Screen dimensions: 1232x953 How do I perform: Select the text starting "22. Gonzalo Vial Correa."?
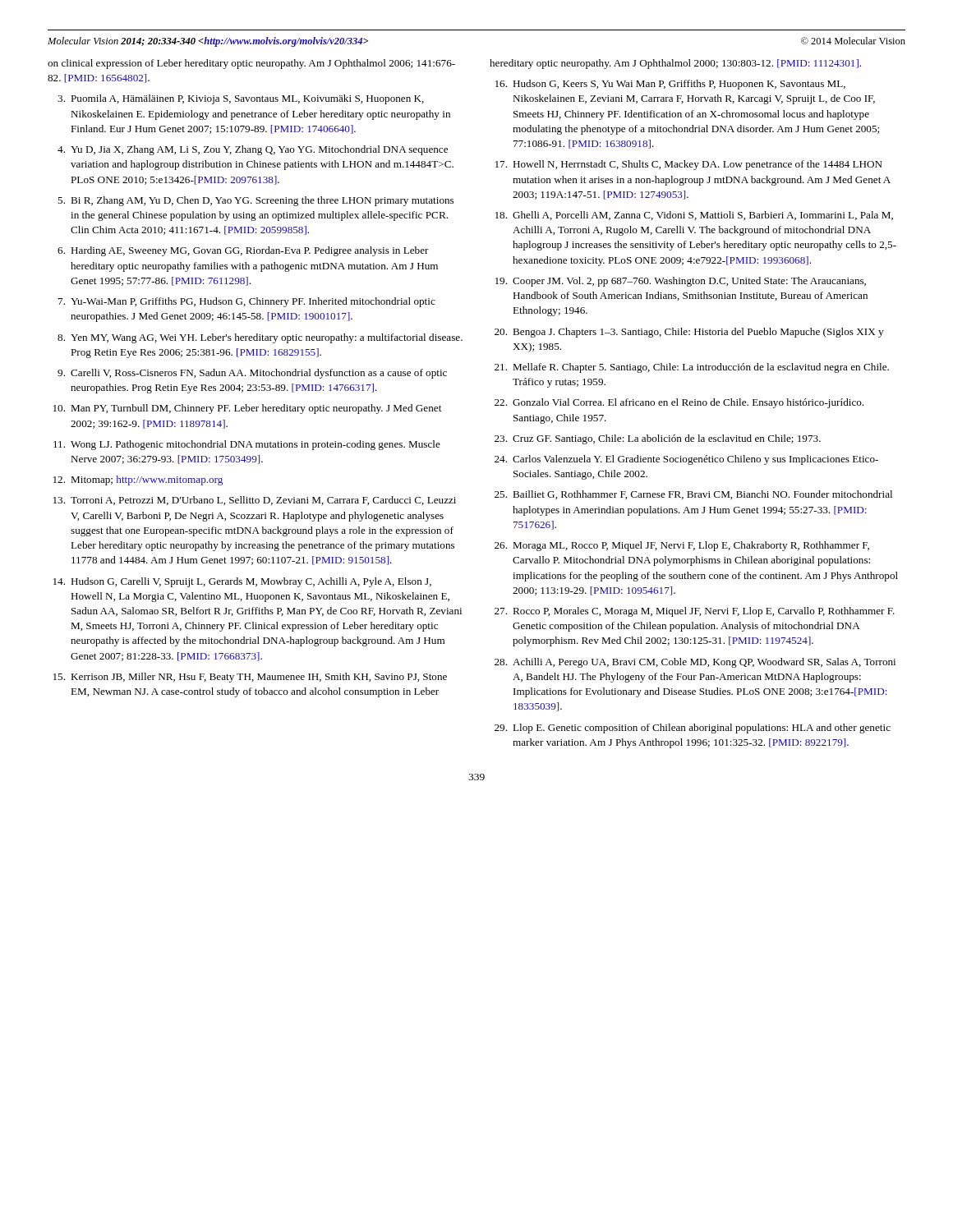[x=698, y=410]
